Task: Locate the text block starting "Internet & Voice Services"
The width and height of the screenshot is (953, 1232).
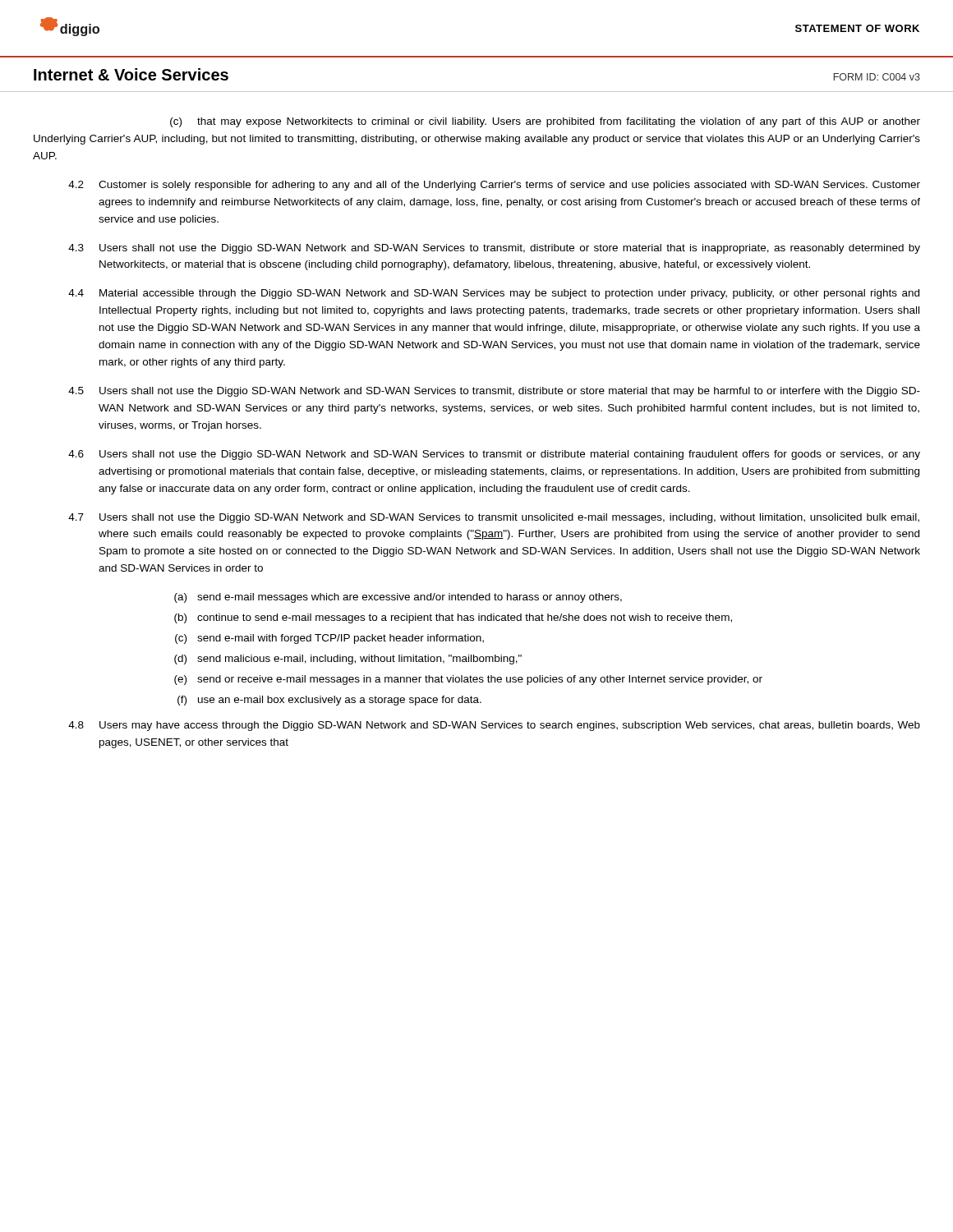Action: tap(136, 74)
